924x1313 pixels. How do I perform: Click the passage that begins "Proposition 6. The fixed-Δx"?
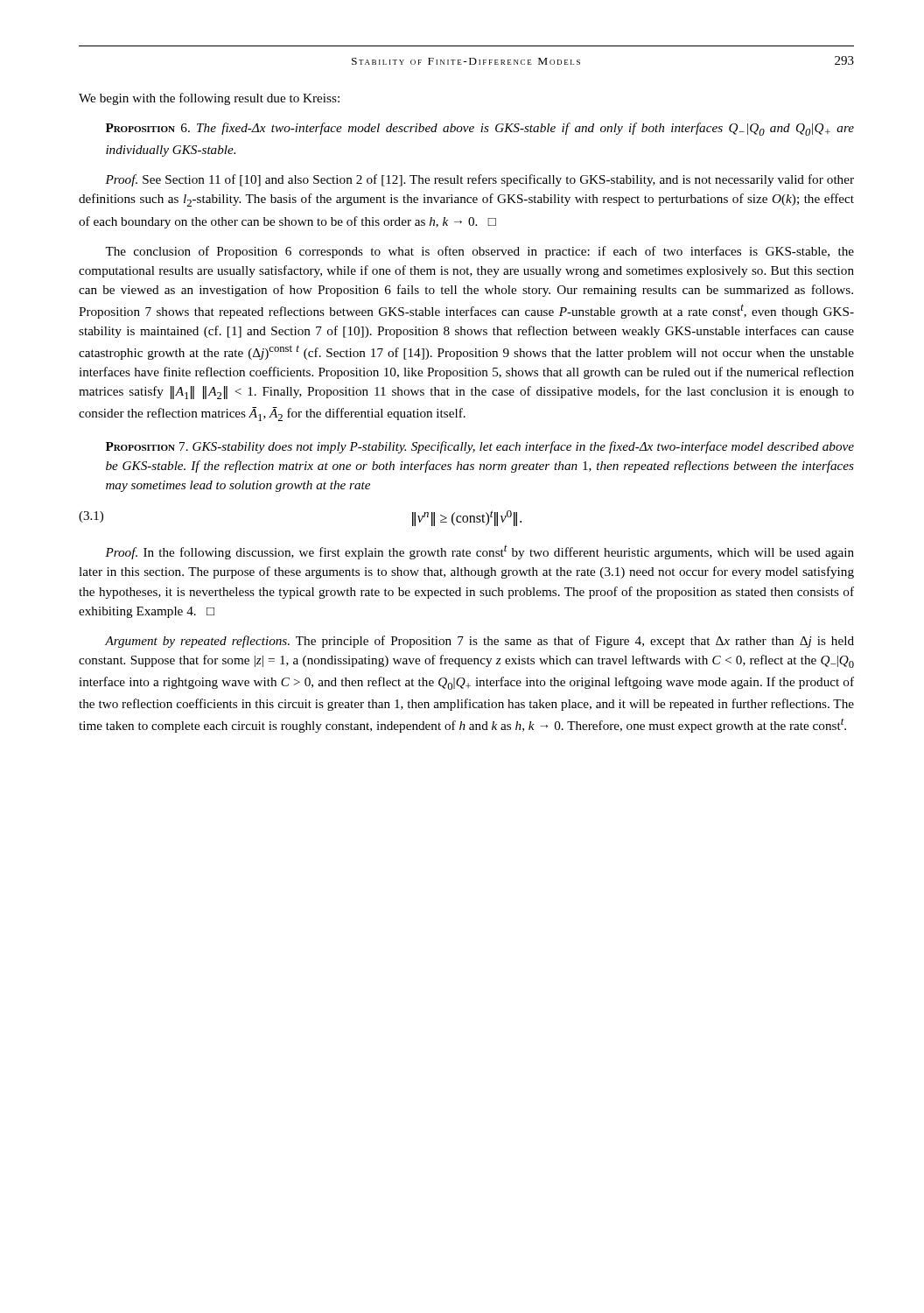point(480,138)
